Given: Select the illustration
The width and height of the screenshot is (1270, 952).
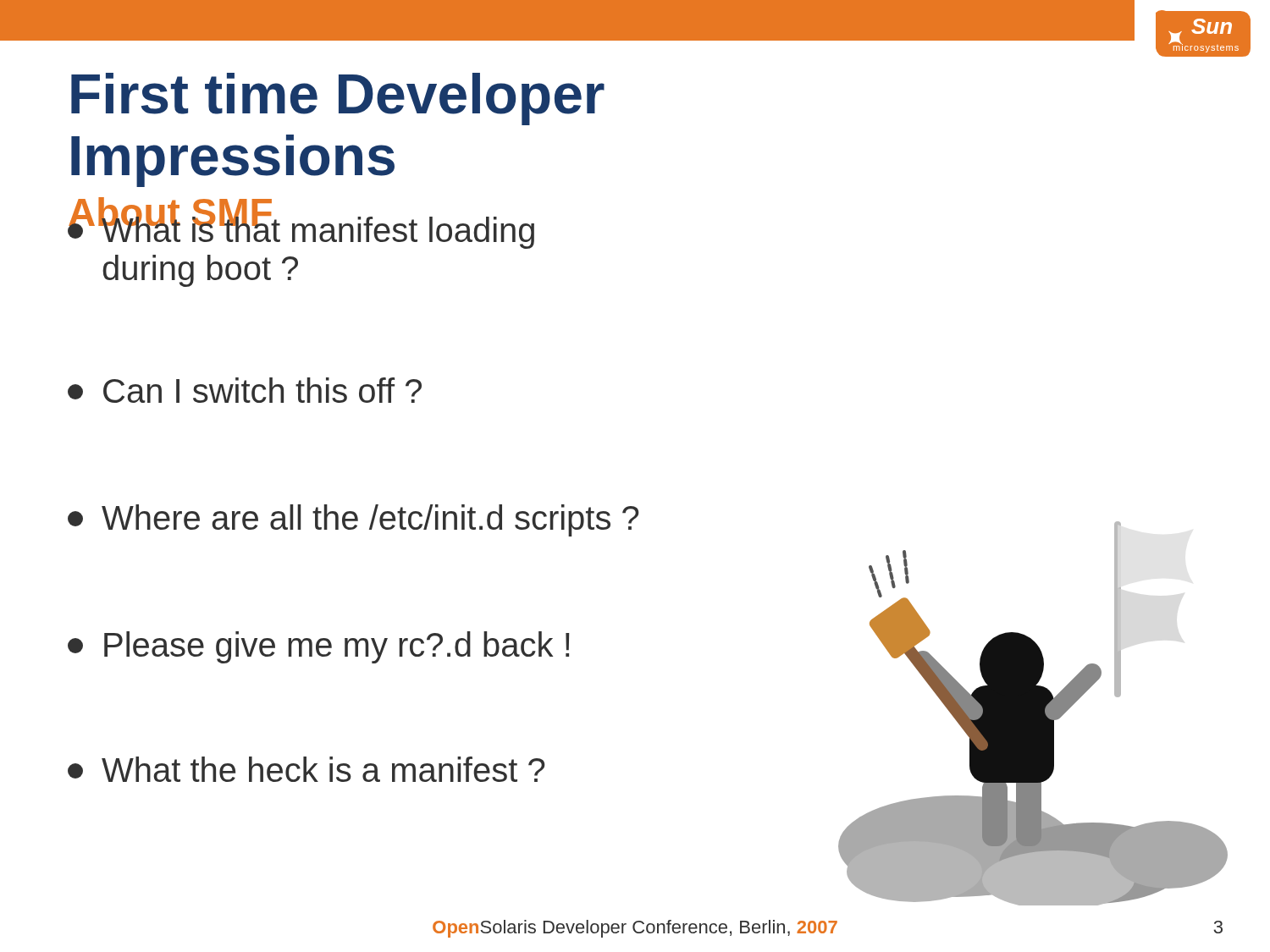Looking at the screenshot, I should click(1037, 681).
